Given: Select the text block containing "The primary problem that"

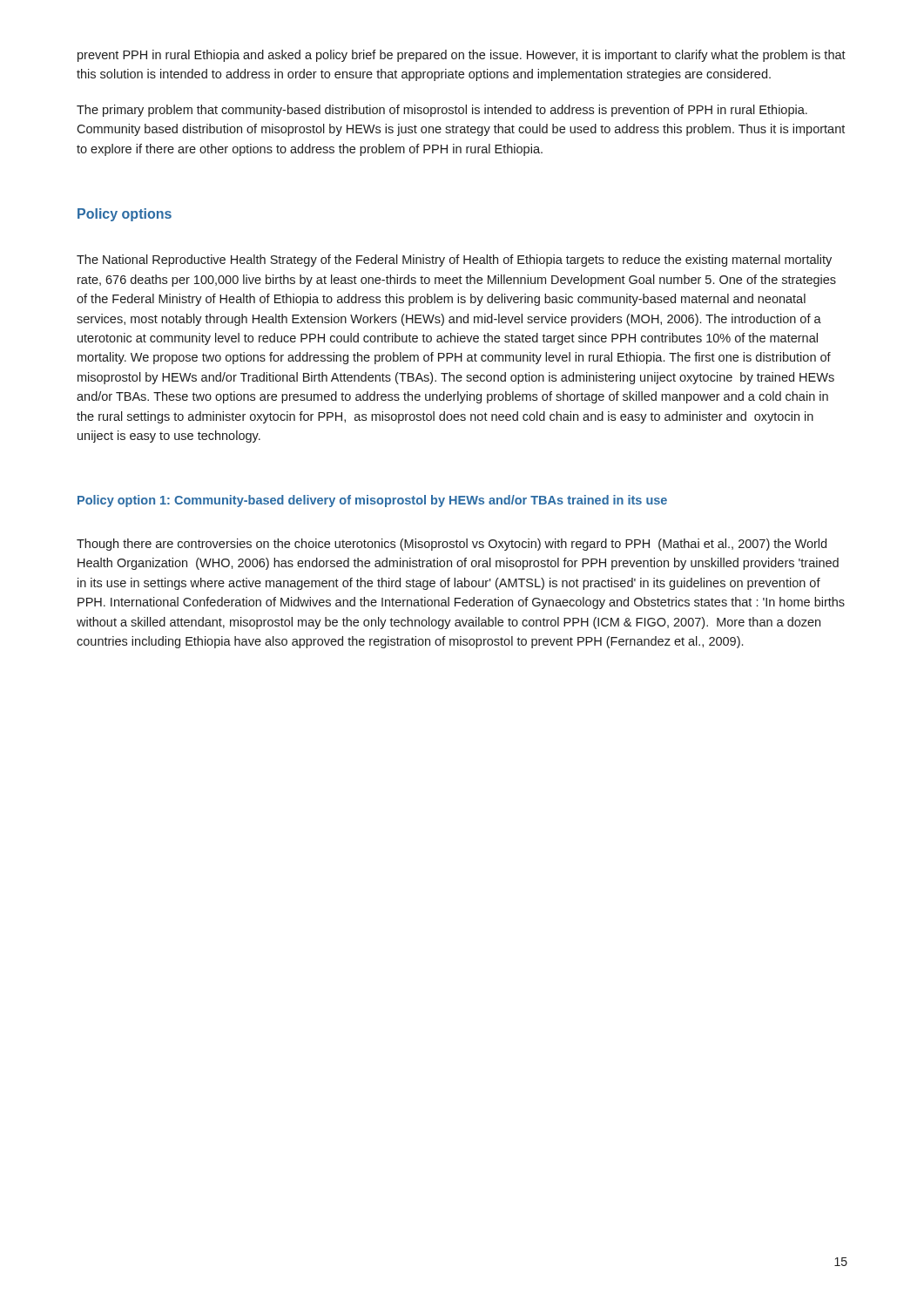Looking at the screenshot, I should click(x=461, y=129).
